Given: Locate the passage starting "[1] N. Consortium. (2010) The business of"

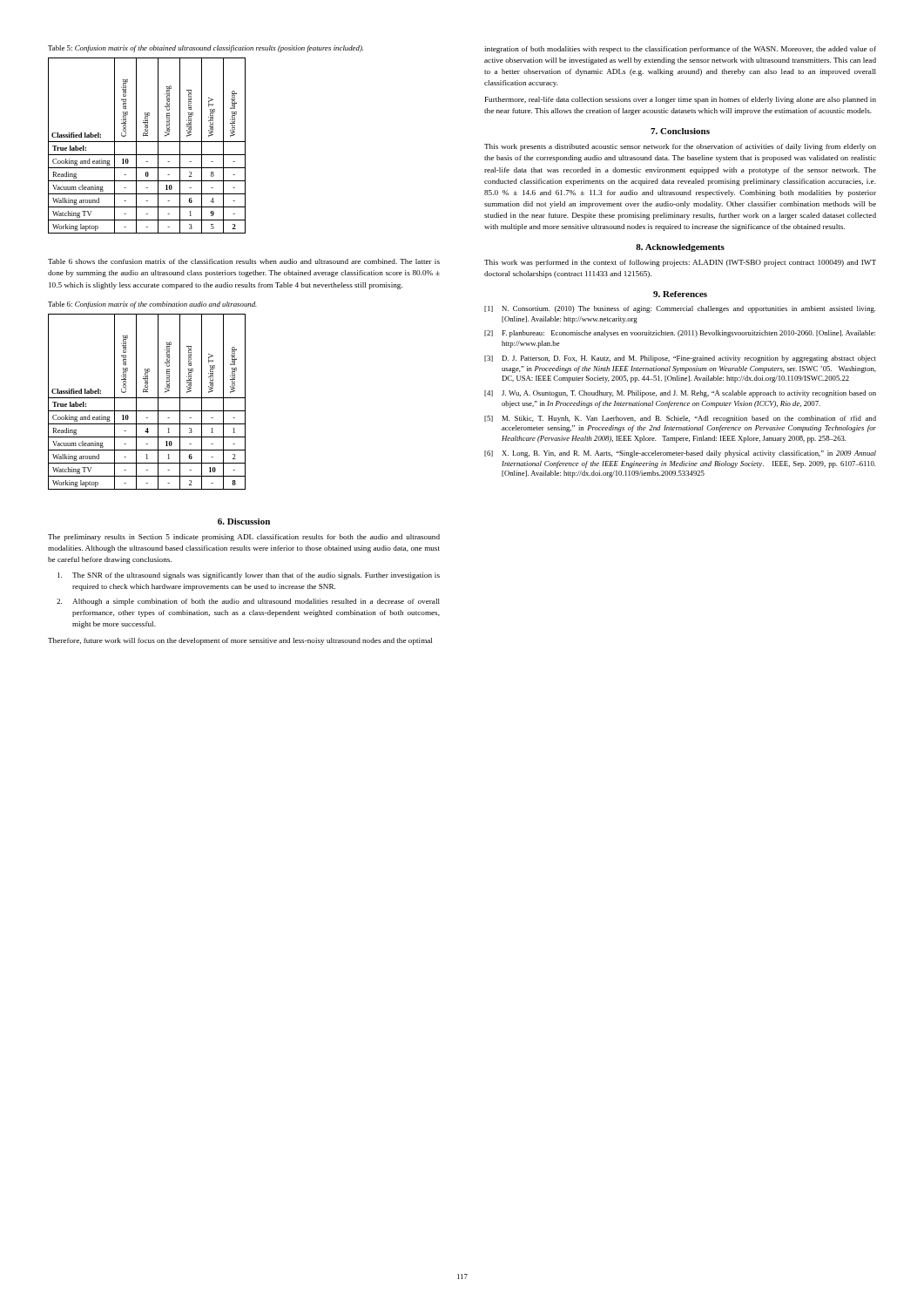Looking at the screenshot, I should [x=680, y=314].
